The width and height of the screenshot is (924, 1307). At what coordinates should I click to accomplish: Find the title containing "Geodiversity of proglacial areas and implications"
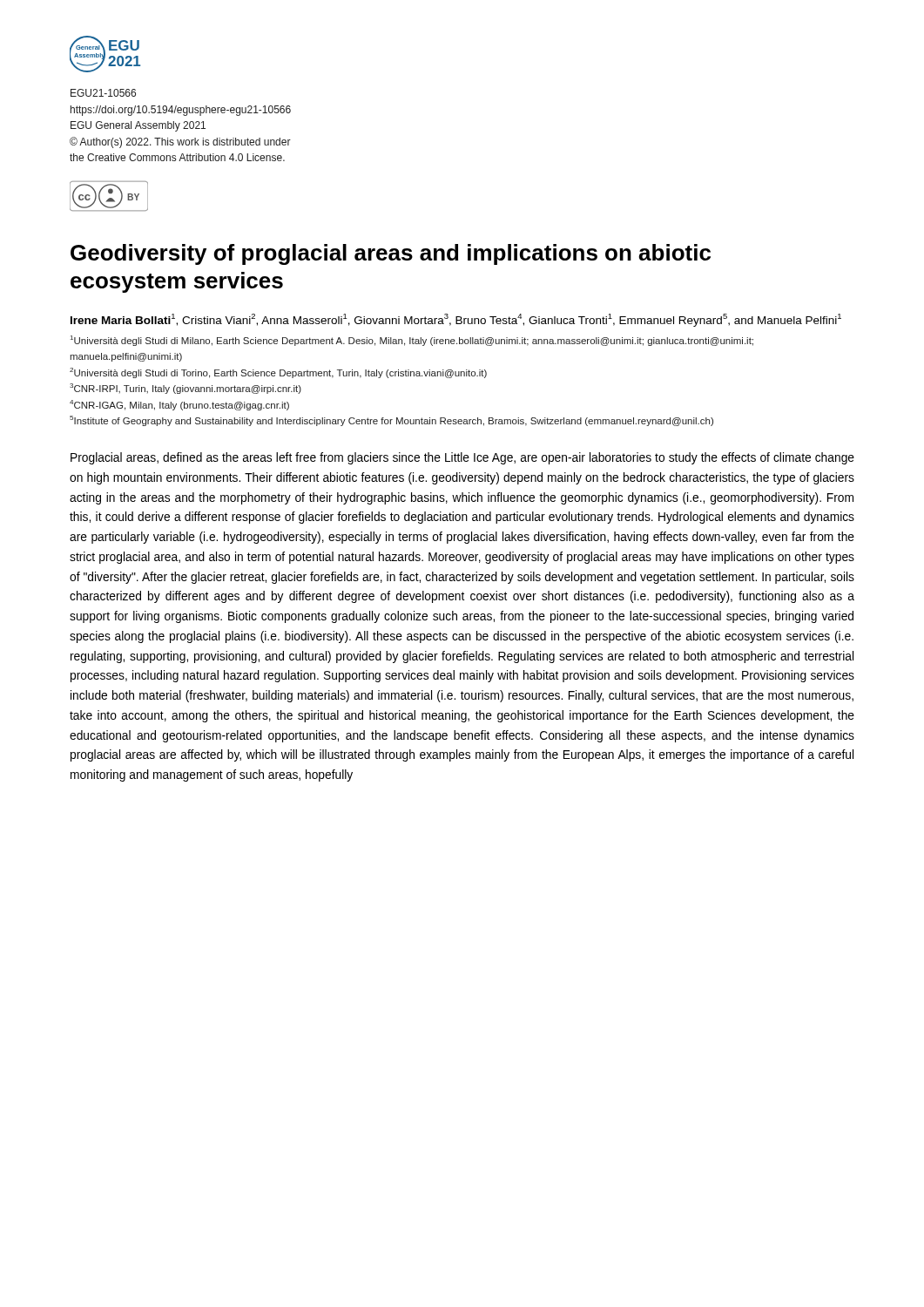pos(391,267)
